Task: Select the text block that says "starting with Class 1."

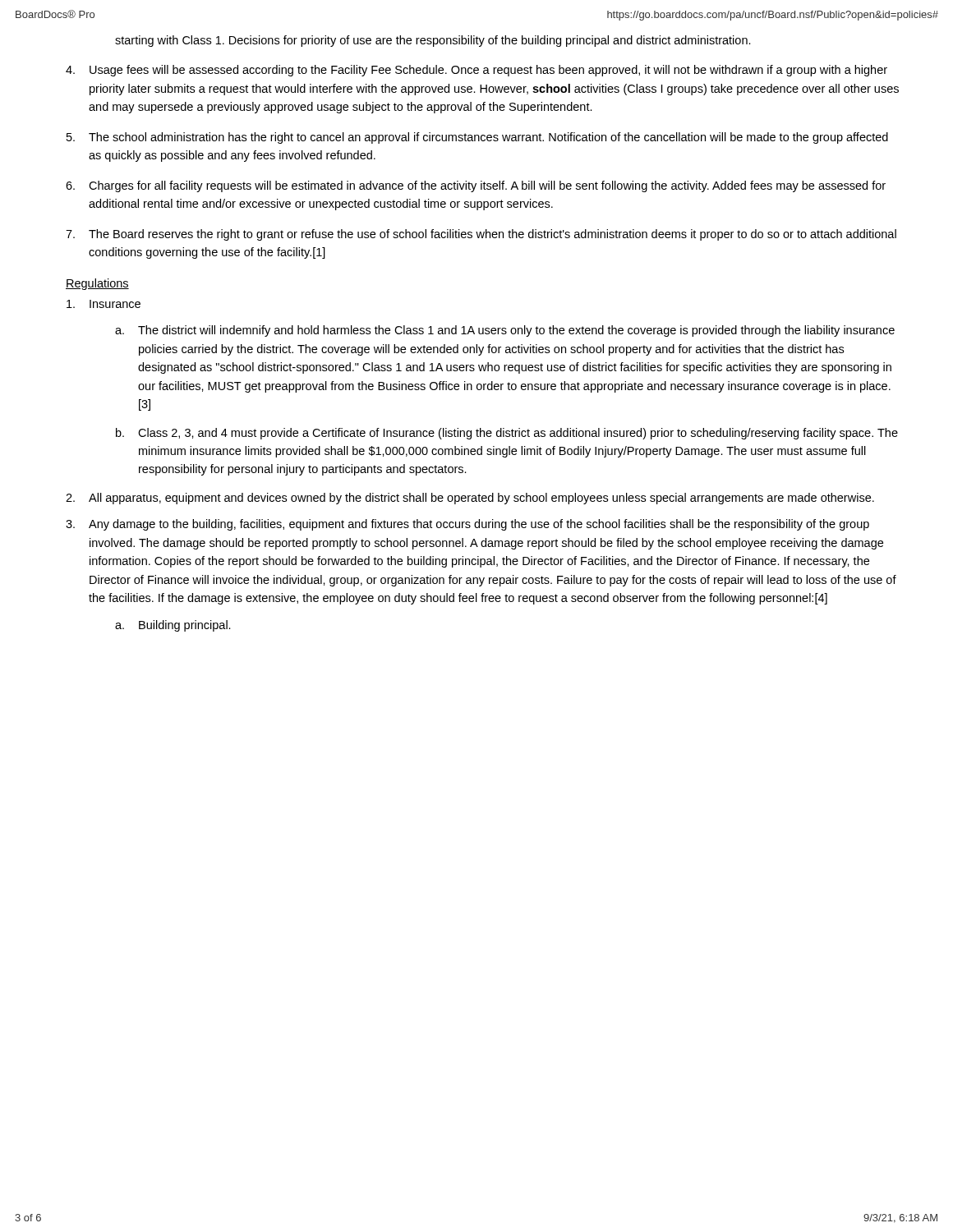Action: [x=433, y=40]
